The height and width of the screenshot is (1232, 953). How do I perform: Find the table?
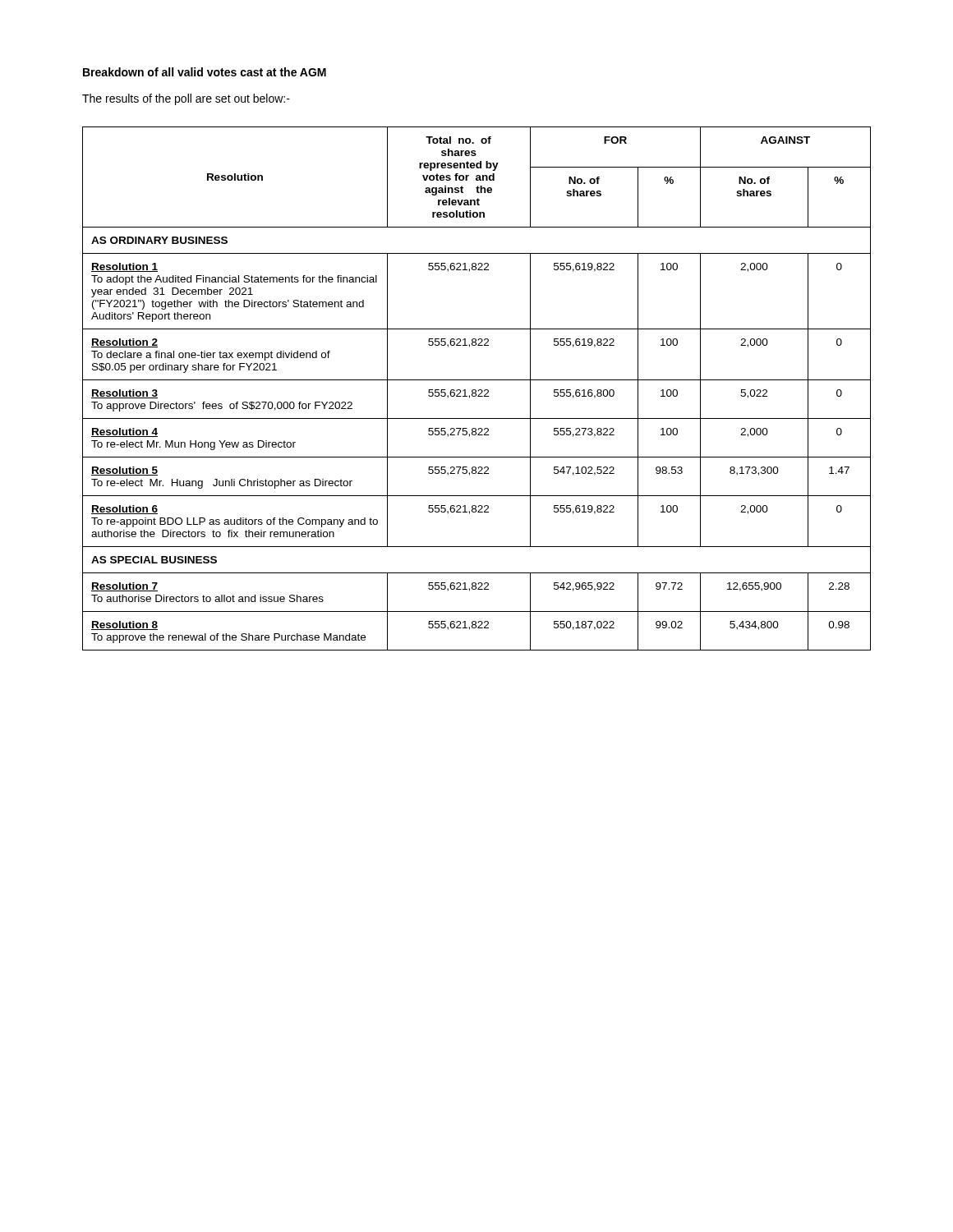tap(476, 389)
